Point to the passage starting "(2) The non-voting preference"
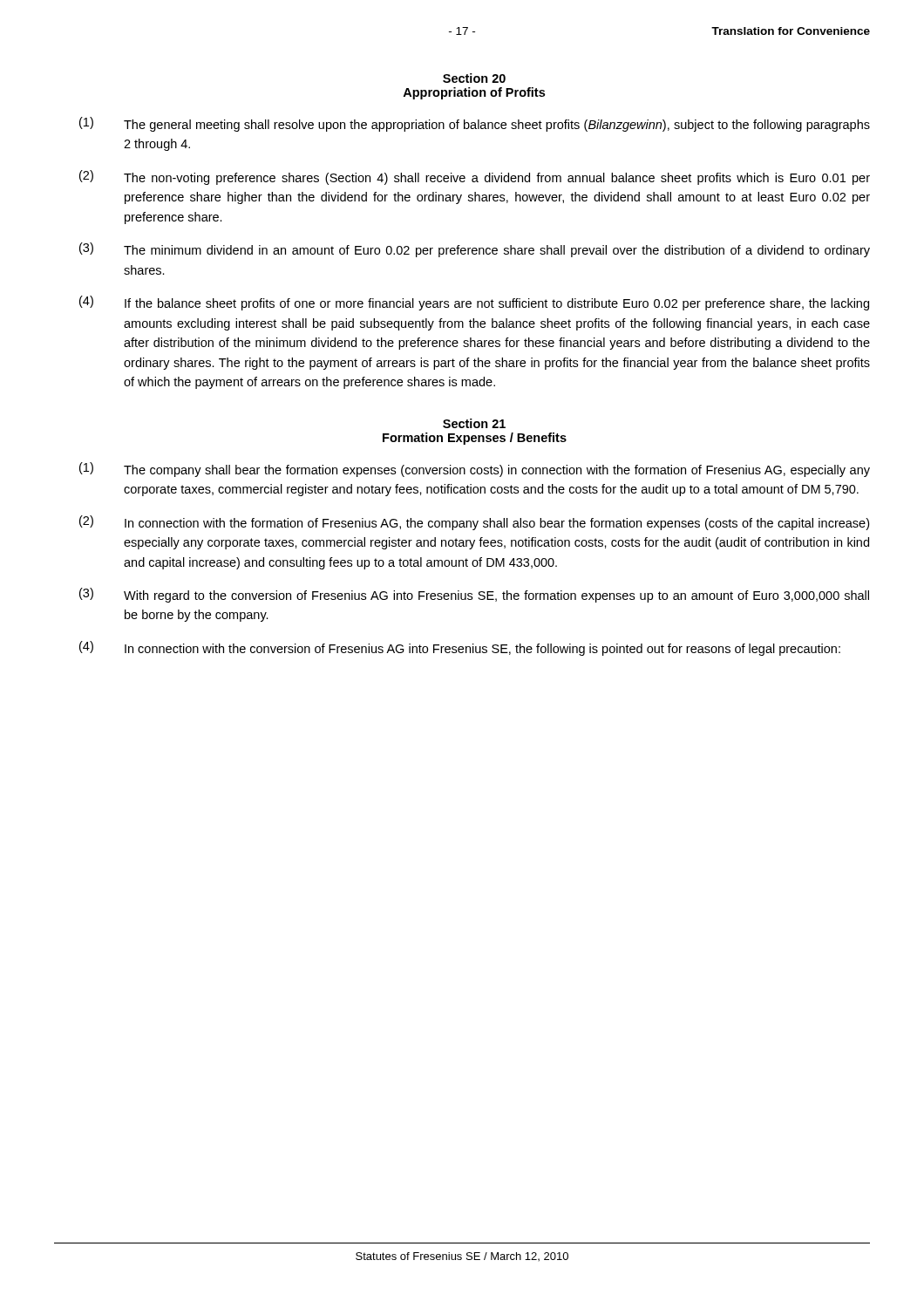This screenshot has height=1308, width=924. [x=474, y=198]
